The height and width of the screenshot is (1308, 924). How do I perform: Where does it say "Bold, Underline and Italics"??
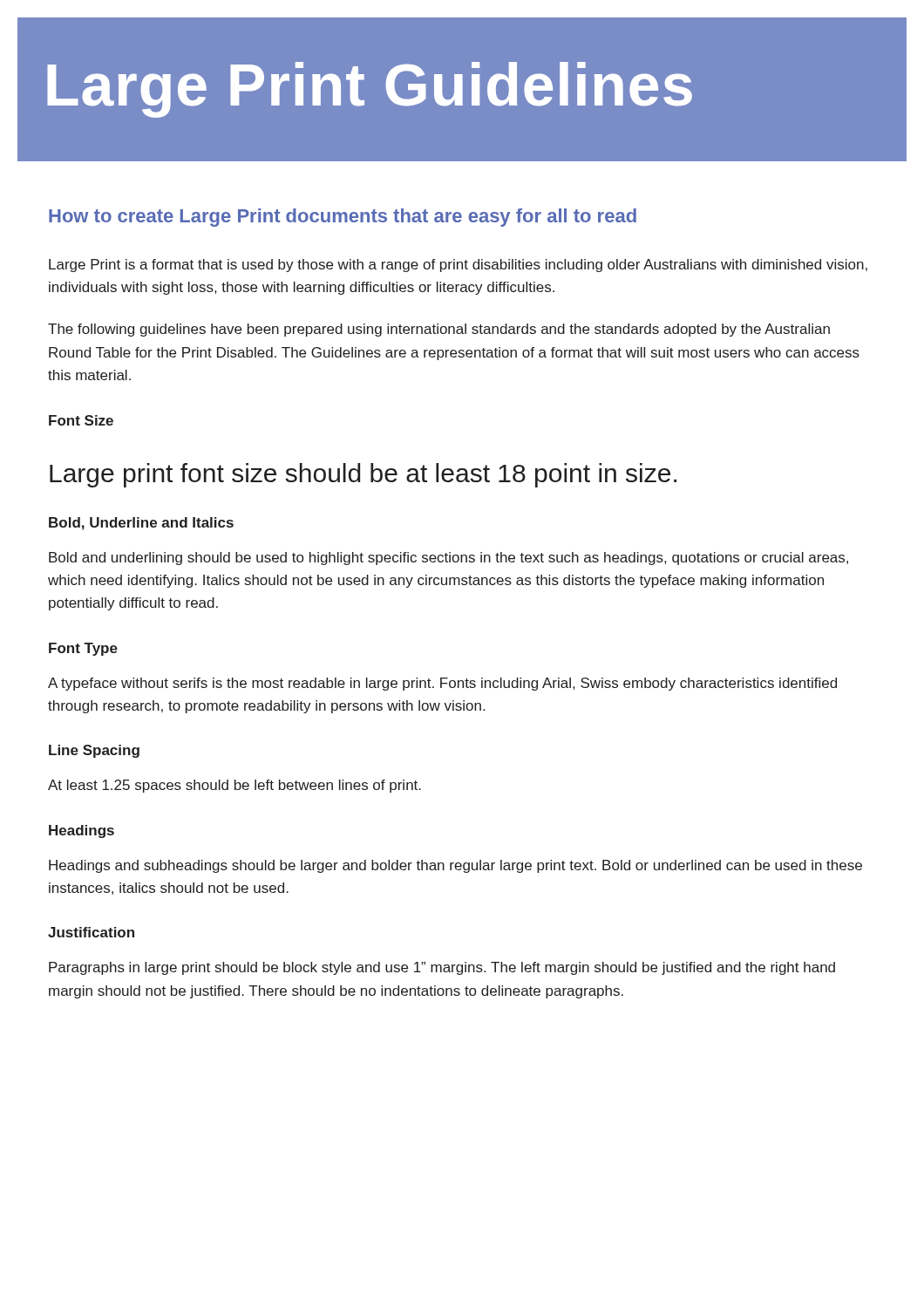(141, 523)
